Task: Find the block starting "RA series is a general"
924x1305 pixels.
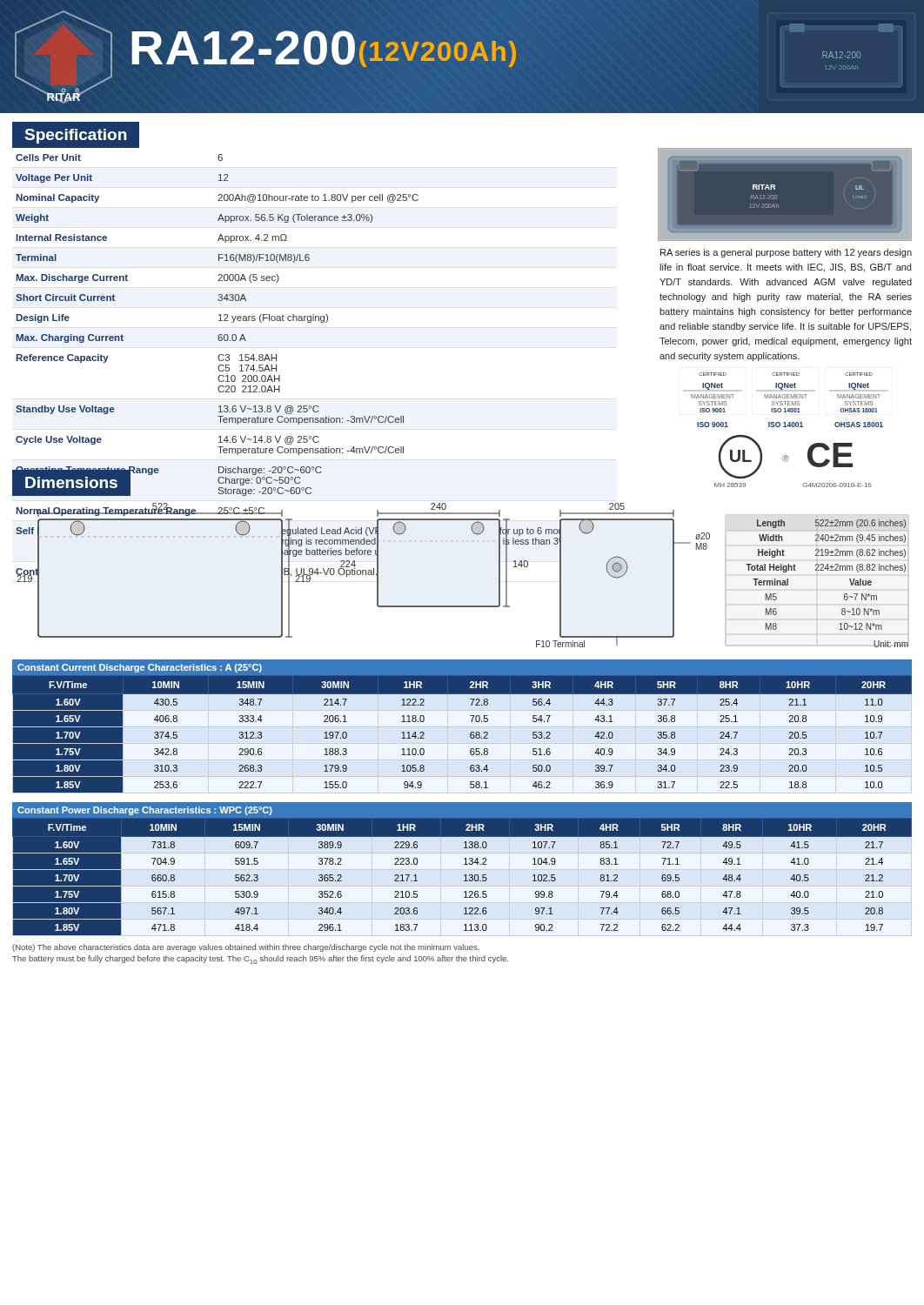Action: click(786, 304)
